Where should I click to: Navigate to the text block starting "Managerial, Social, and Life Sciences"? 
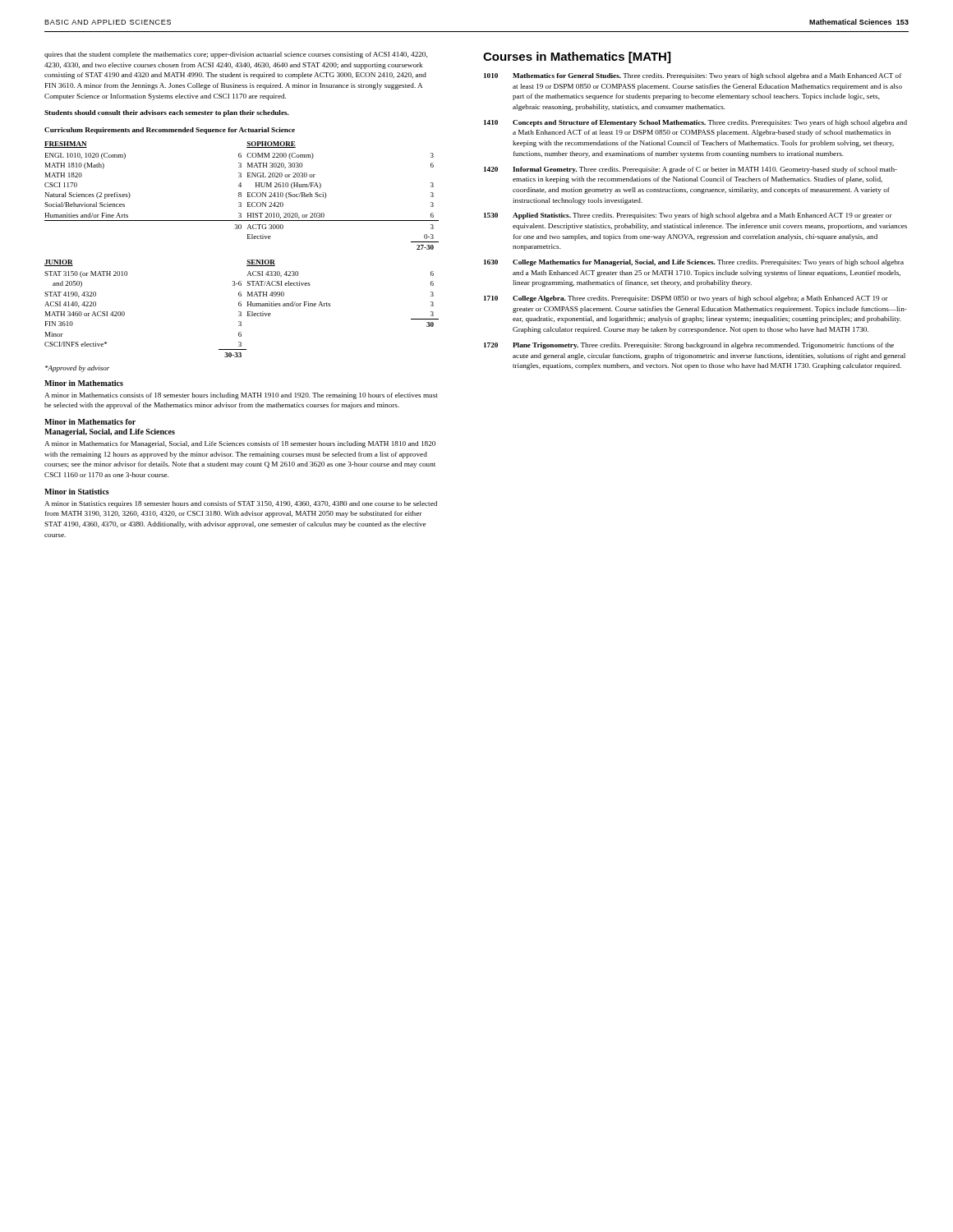(110, 432)
